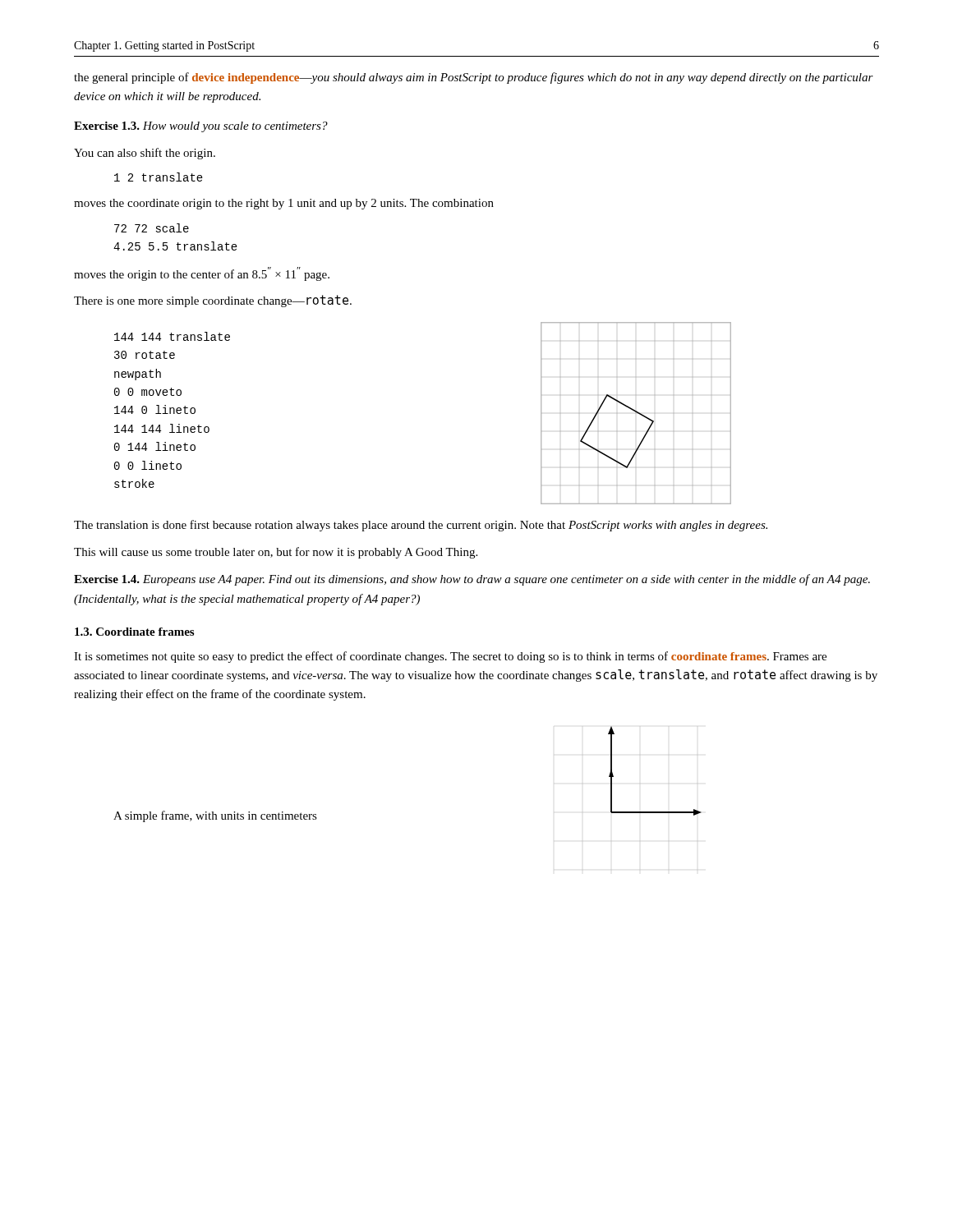The height and width of the screenshot is (1232, 953).
Task: Find the block starting "The translation is done first because rotation"
Action: pyautogui.click(x=421, y=525)
